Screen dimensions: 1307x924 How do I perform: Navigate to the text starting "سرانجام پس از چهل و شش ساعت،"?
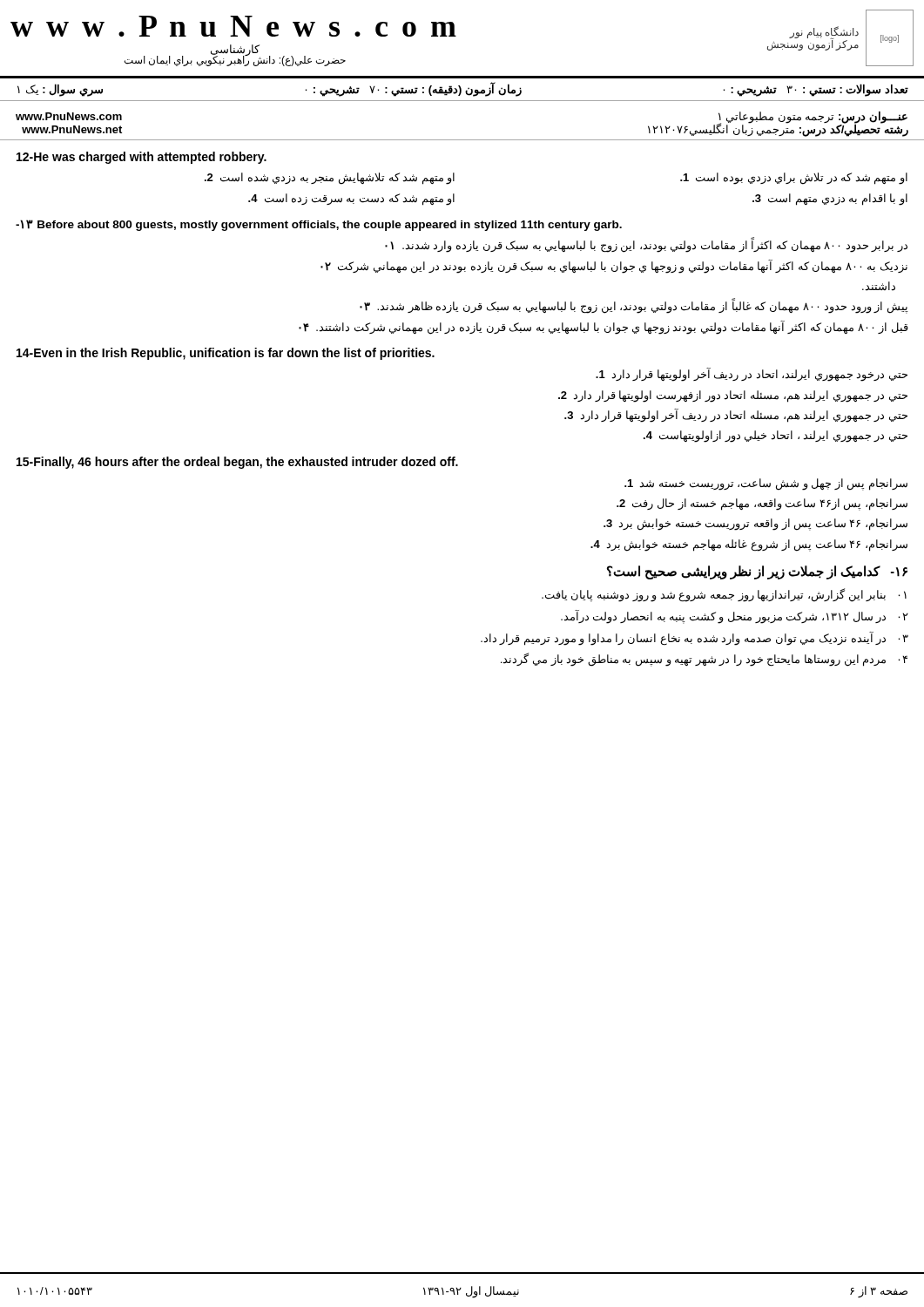[x=766, y=483]
